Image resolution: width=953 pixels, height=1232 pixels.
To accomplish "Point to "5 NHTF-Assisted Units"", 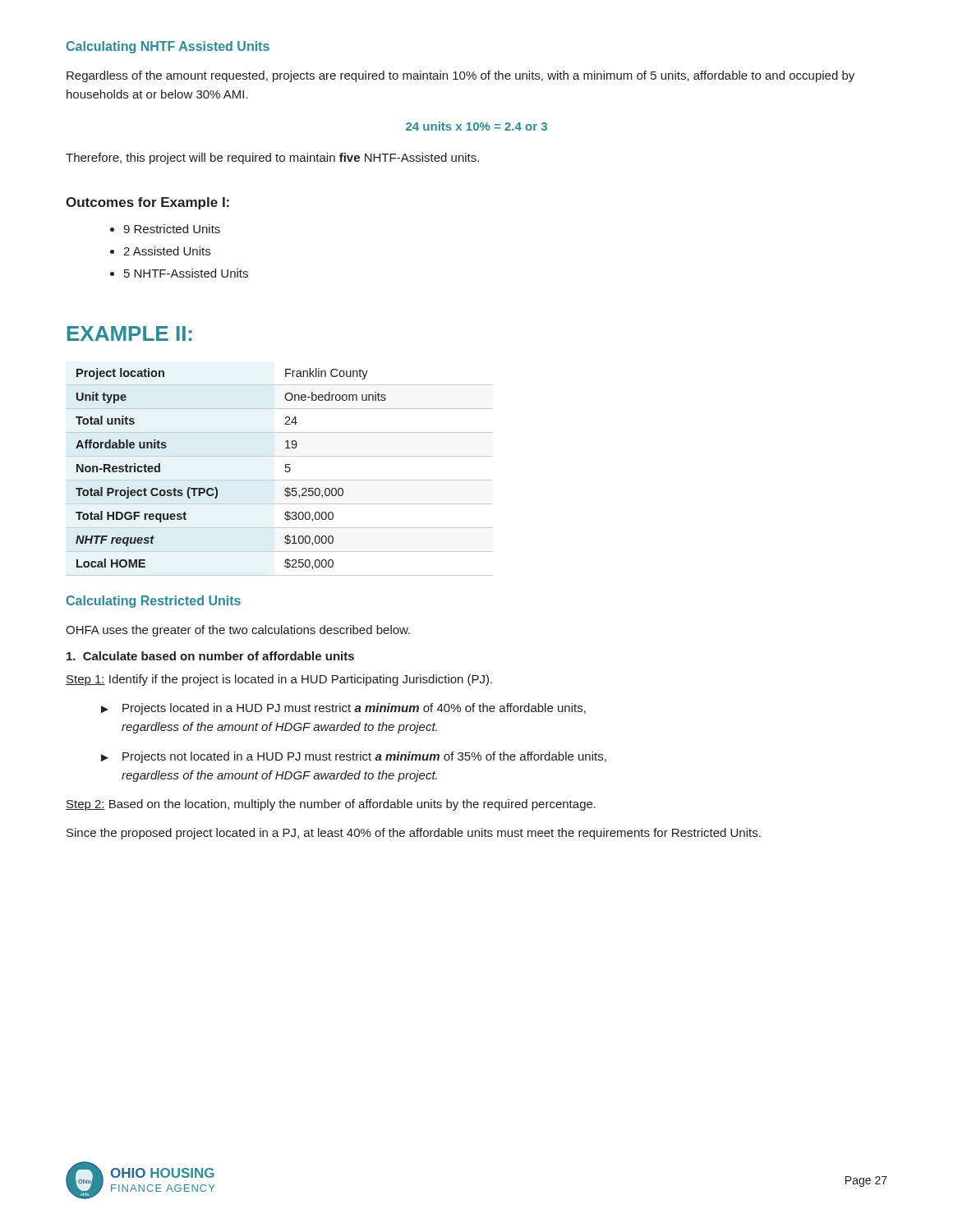I will [x=186, y=273].
